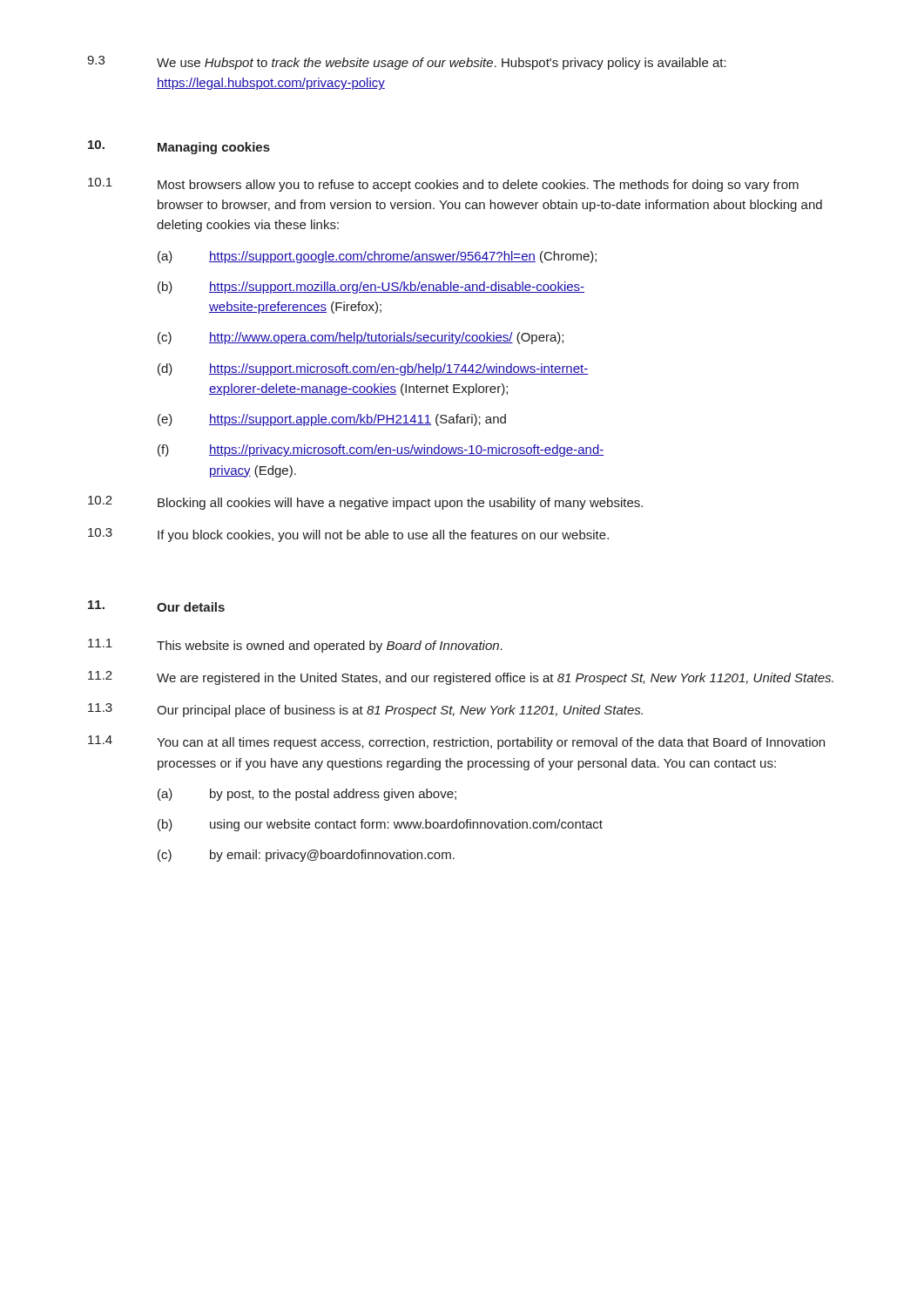Navigate to the passage starting "3 If you block cookies, you"
The height and width of the screenshot is (1307, 924).
(x=462, y=535)
